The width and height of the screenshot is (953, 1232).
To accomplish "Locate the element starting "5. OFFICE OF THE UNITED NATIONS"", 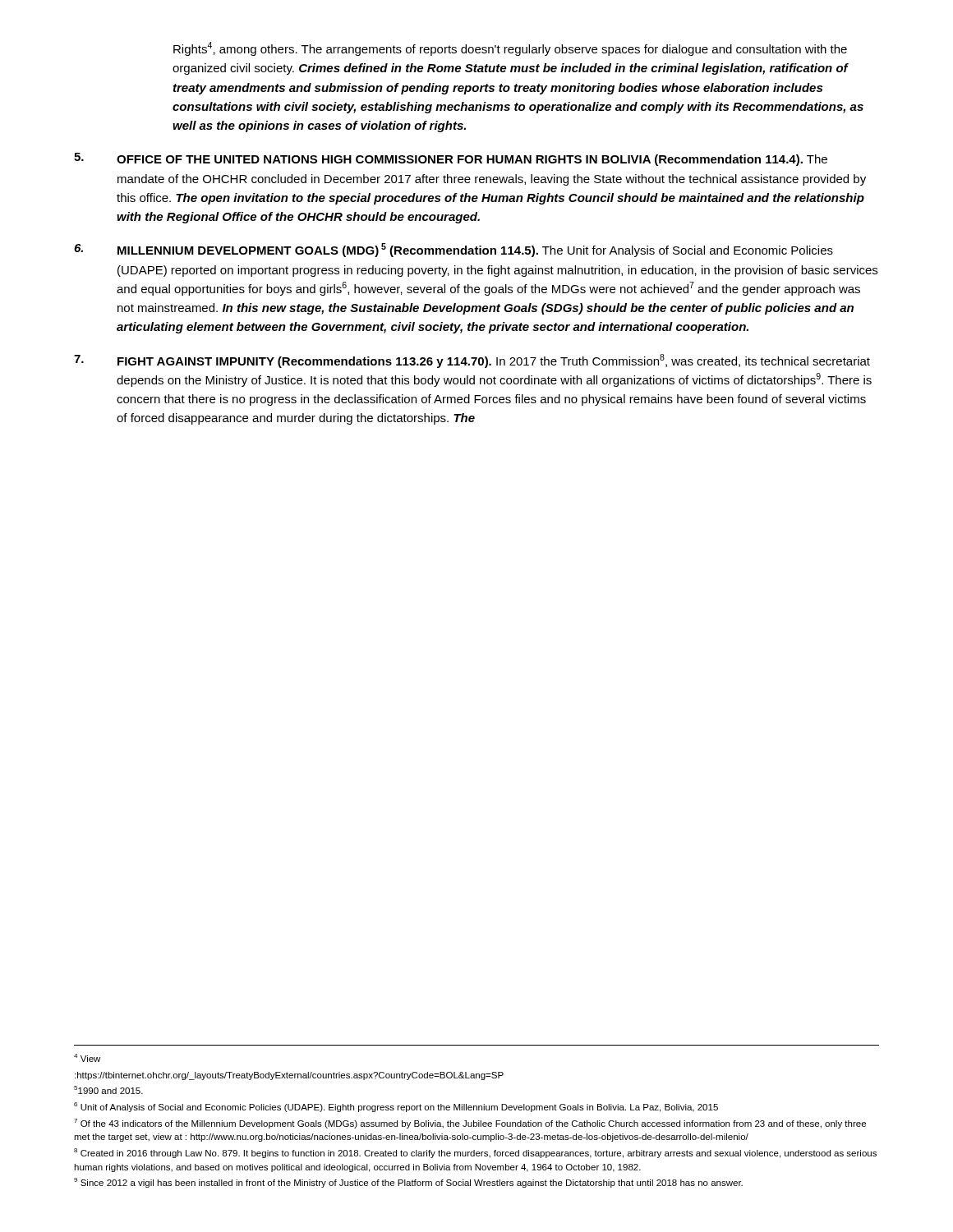I will [x=476, y=188].
